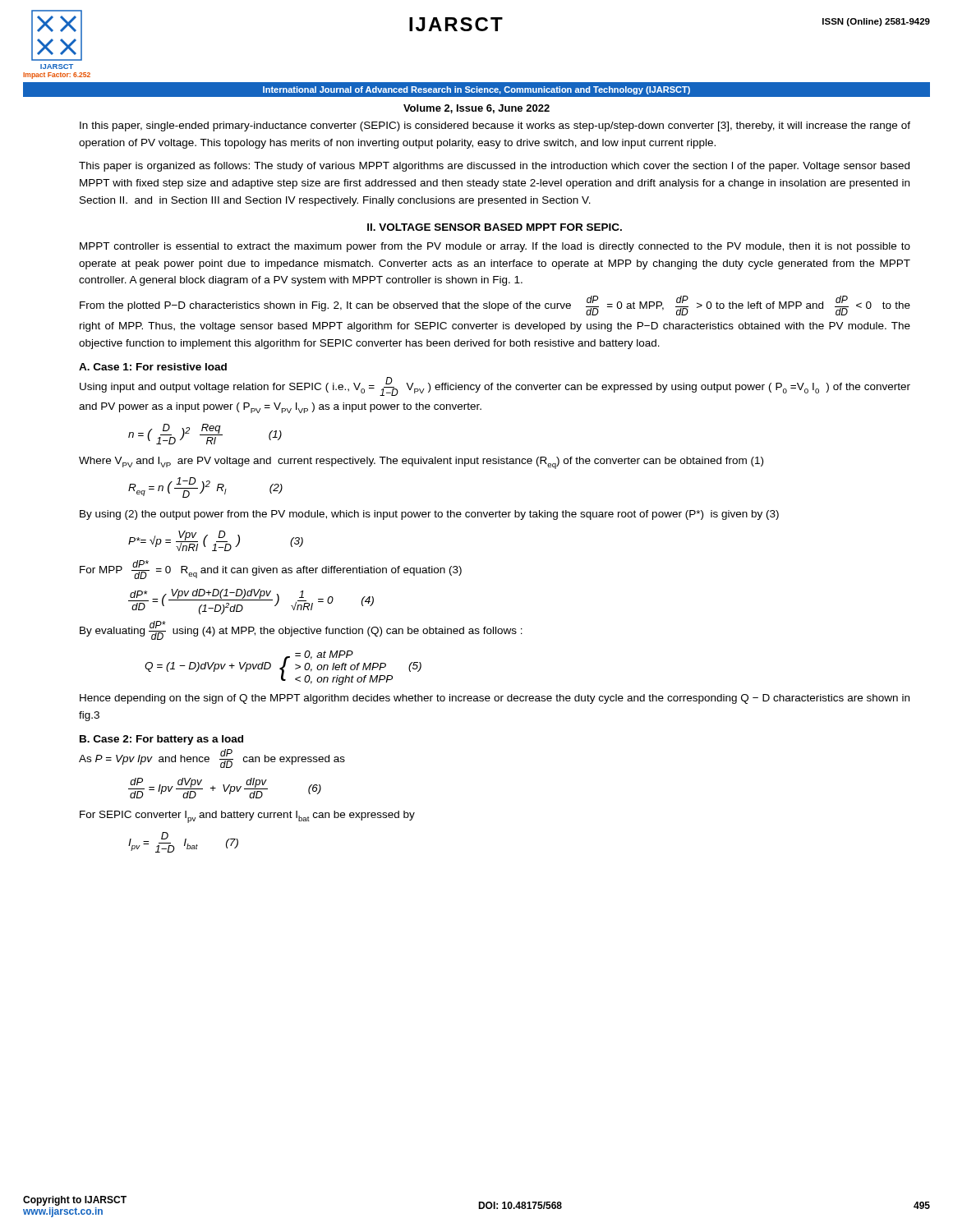Locate the text "A. Case 1: For resistive load"
This screenshot has height=1232, width=953.
tap(153, 366)
